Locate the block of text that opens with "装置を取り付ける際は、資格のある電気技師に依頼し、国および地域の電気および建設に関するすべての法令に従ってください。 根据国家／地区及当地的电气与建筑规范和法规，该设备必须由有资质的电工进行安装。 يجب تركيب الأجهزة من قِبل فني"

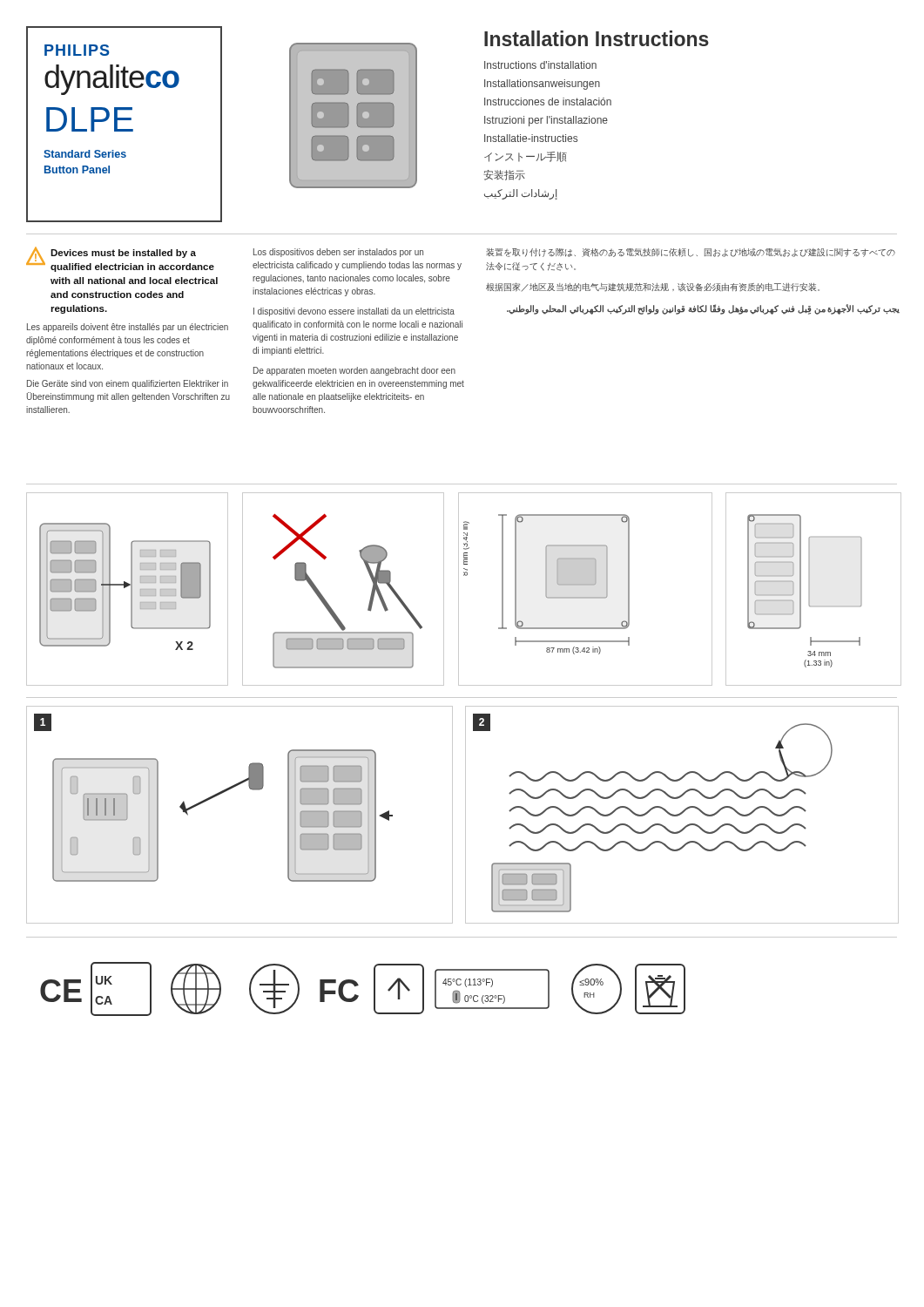click(693, 281)
